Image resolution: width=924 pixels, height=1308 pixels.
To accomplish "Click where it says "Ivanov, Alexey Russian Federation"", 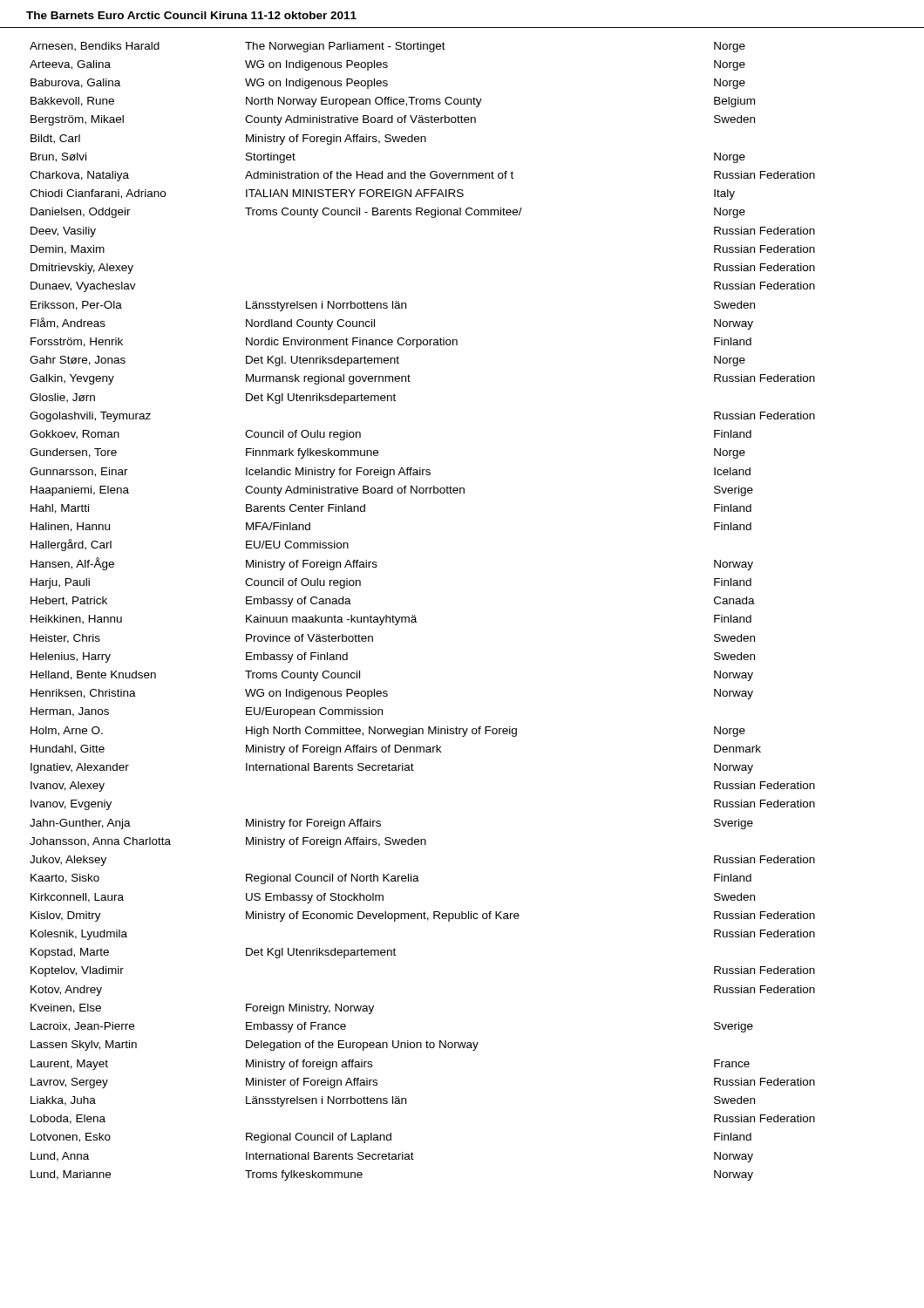I will pos(74,786).
